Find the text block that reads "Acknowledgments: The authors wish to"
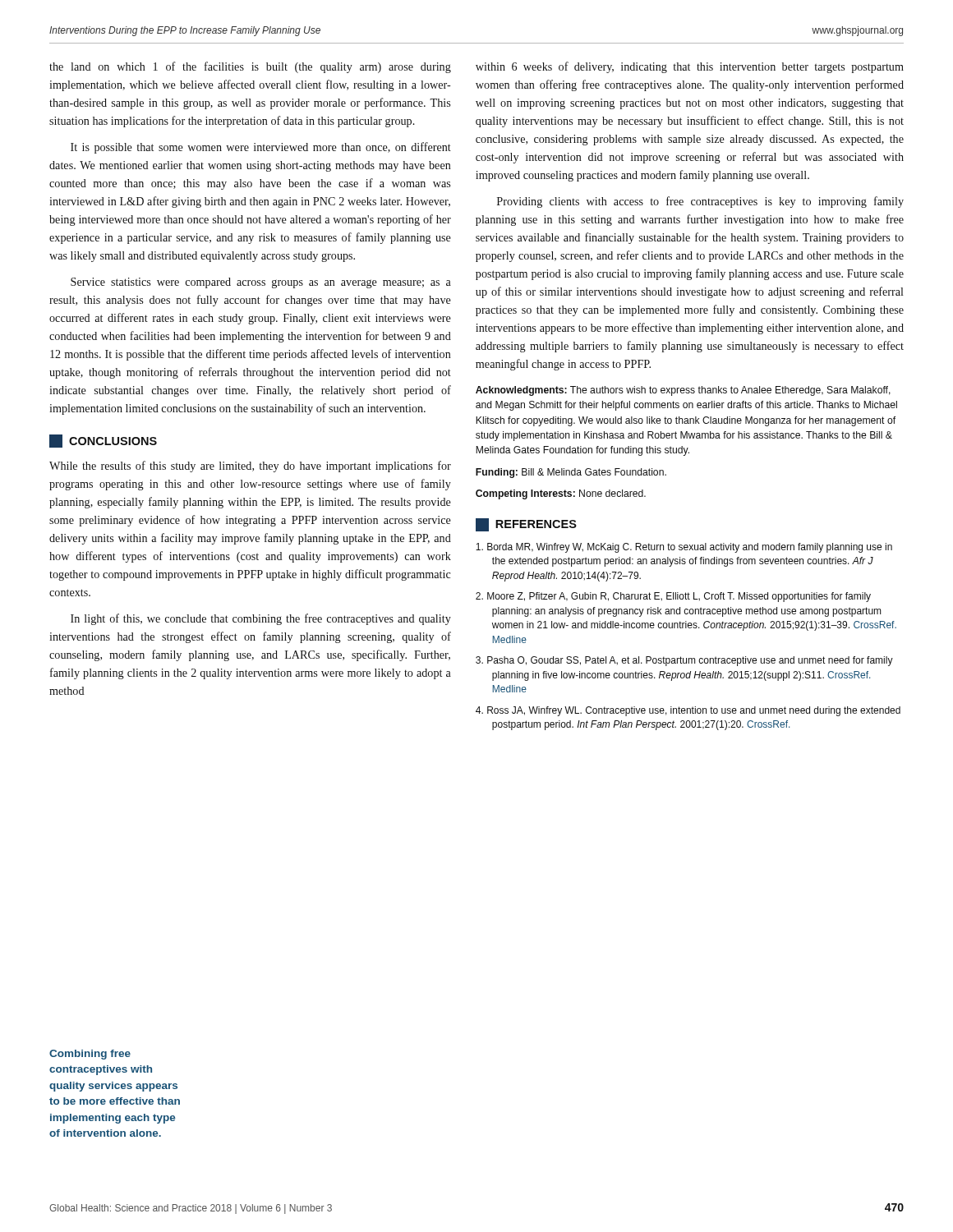The image size is (953, 1232). coord(687,420)
